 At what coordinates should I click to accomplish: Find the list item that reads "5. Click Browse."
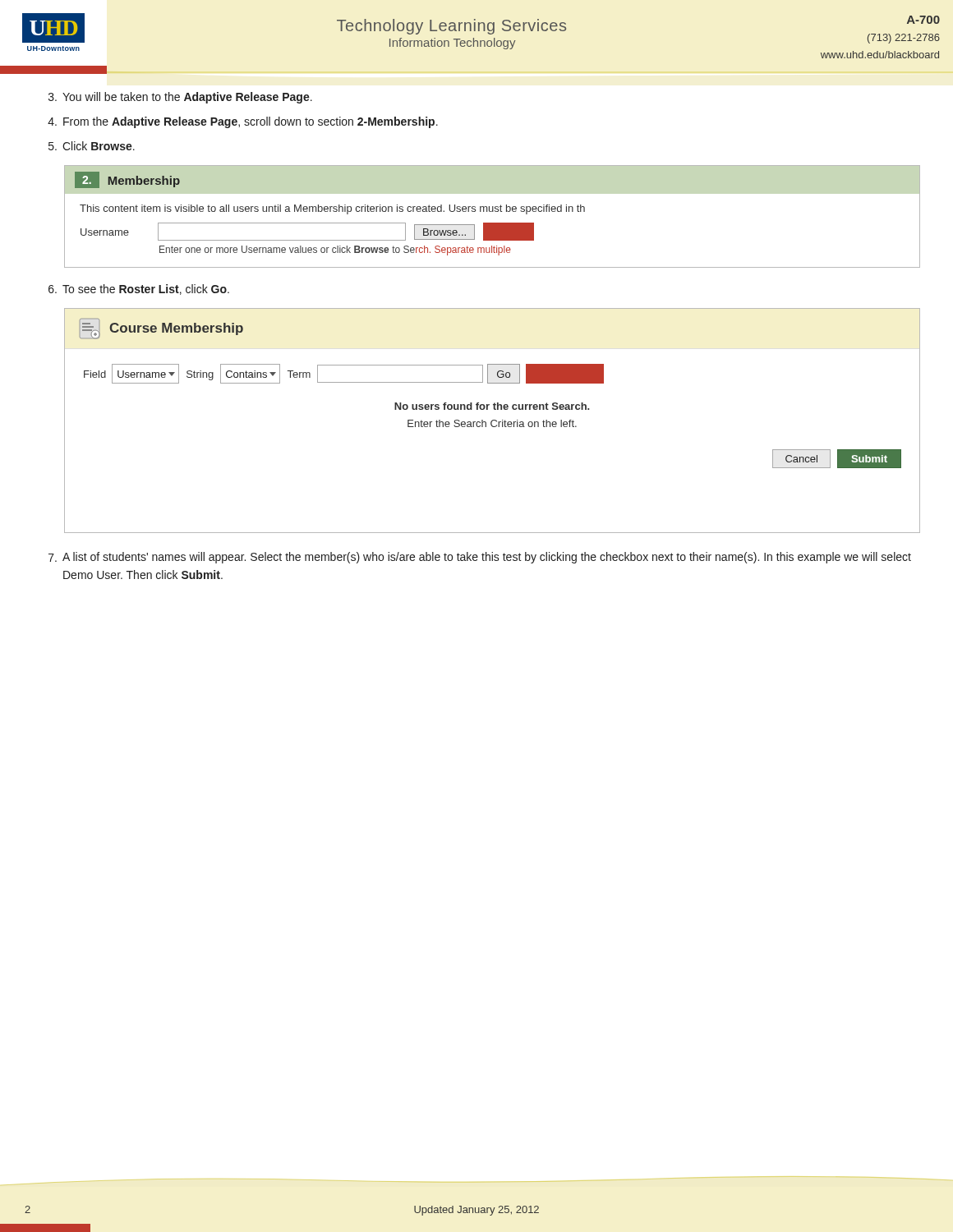pyautogui.click(x=88, y=147)
